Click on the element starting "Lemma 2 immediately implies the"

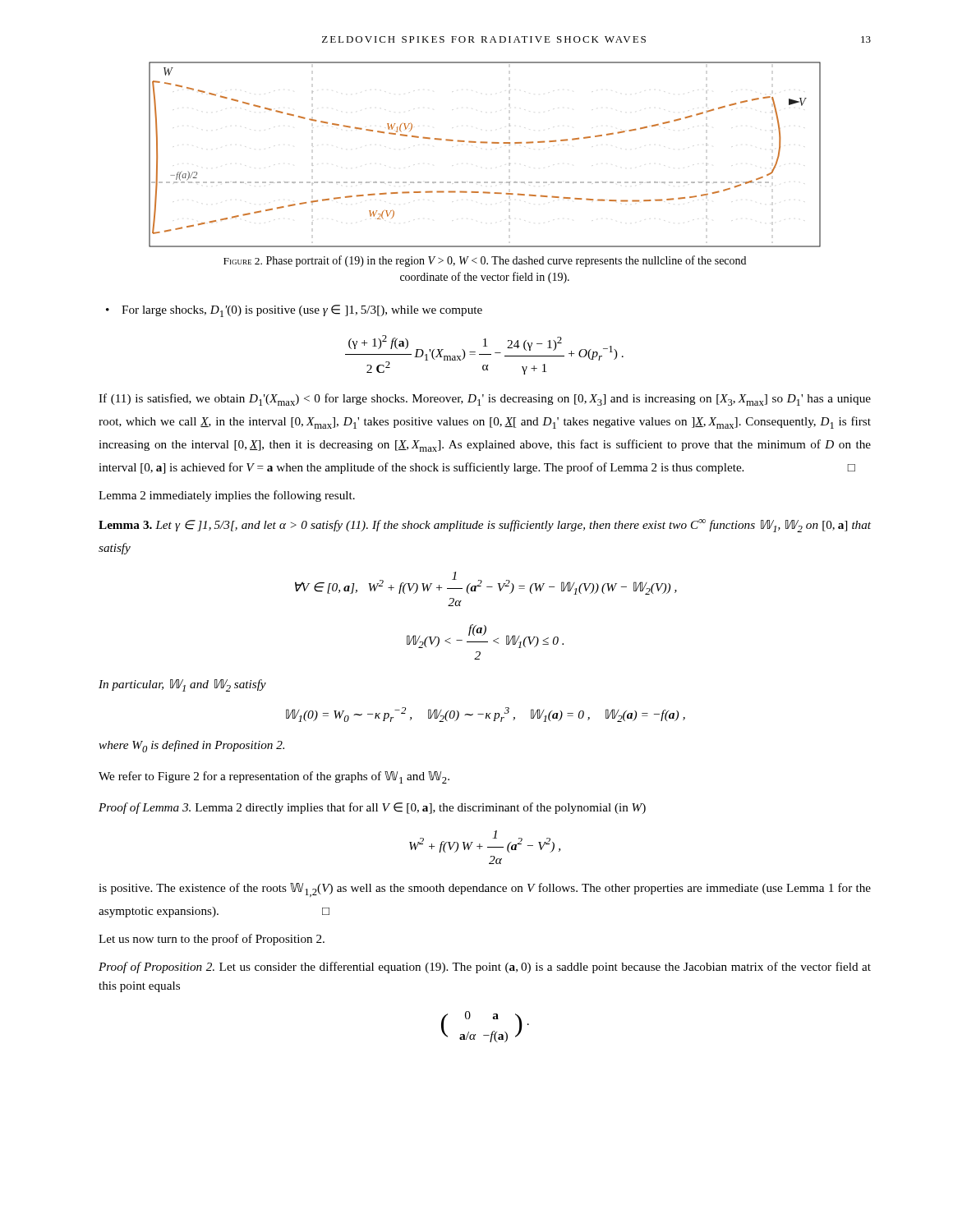coord(227,495)
